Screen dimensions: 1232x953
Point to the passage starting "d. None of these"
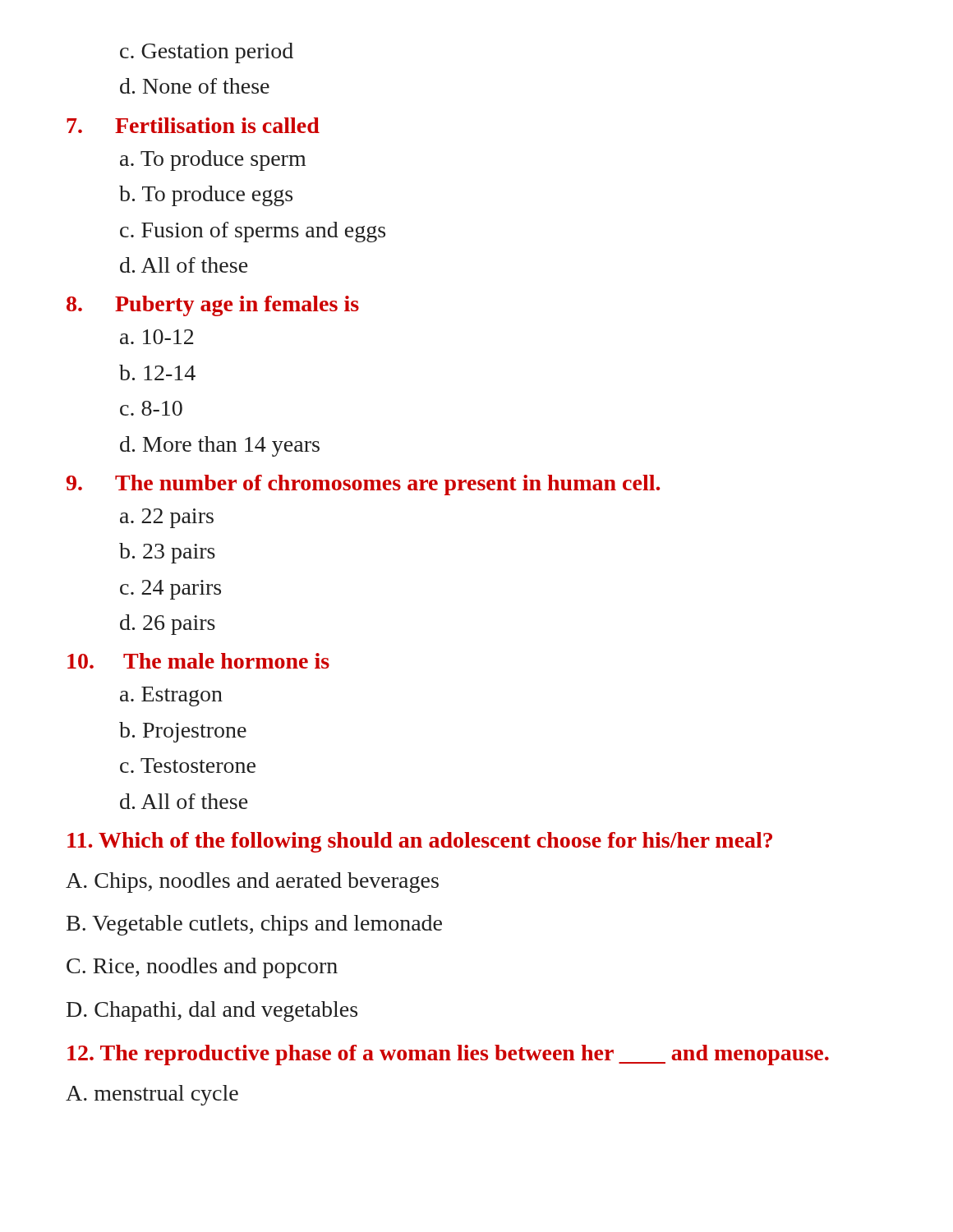[x=195, y=86]
